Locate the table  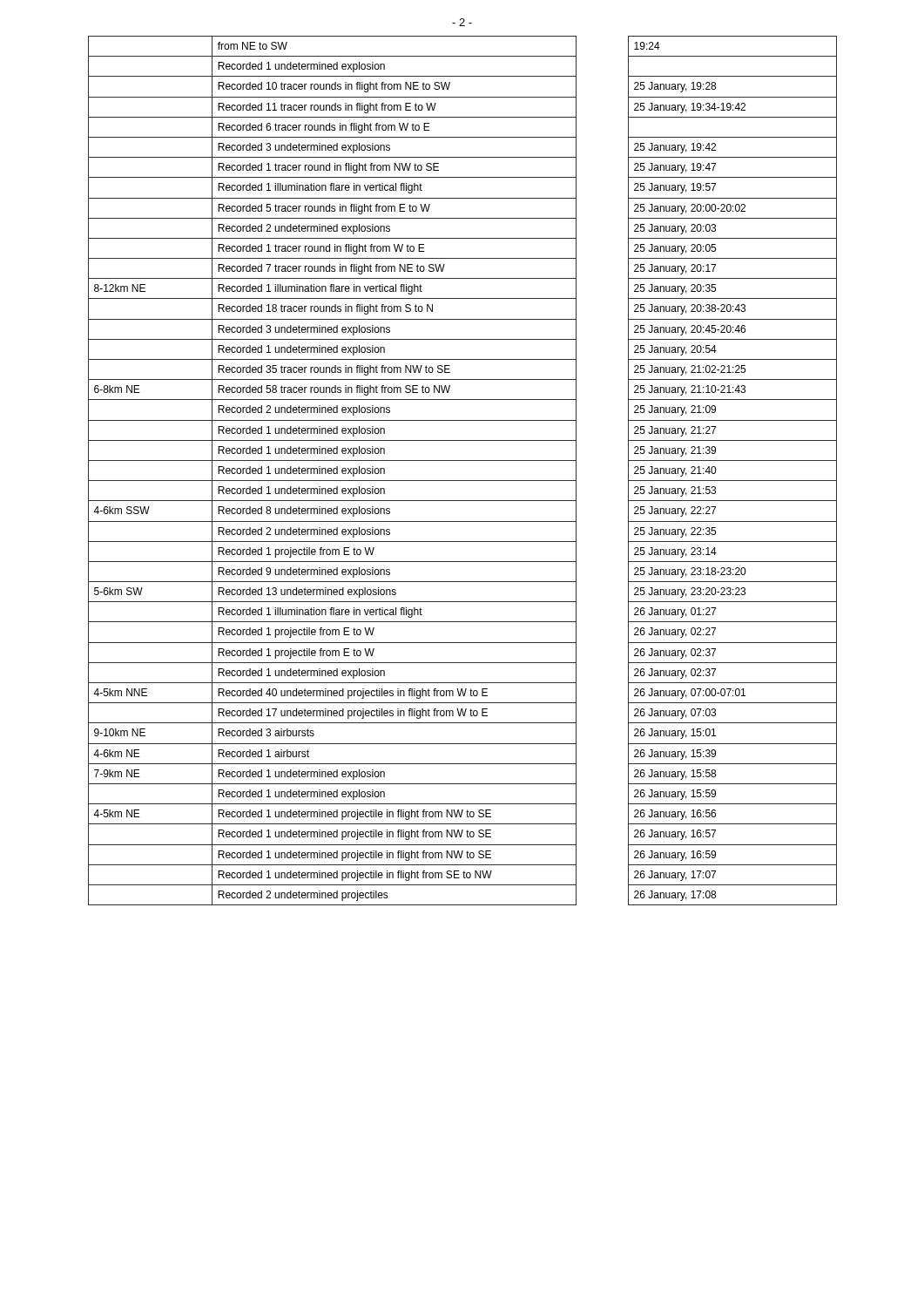point(462,471)
